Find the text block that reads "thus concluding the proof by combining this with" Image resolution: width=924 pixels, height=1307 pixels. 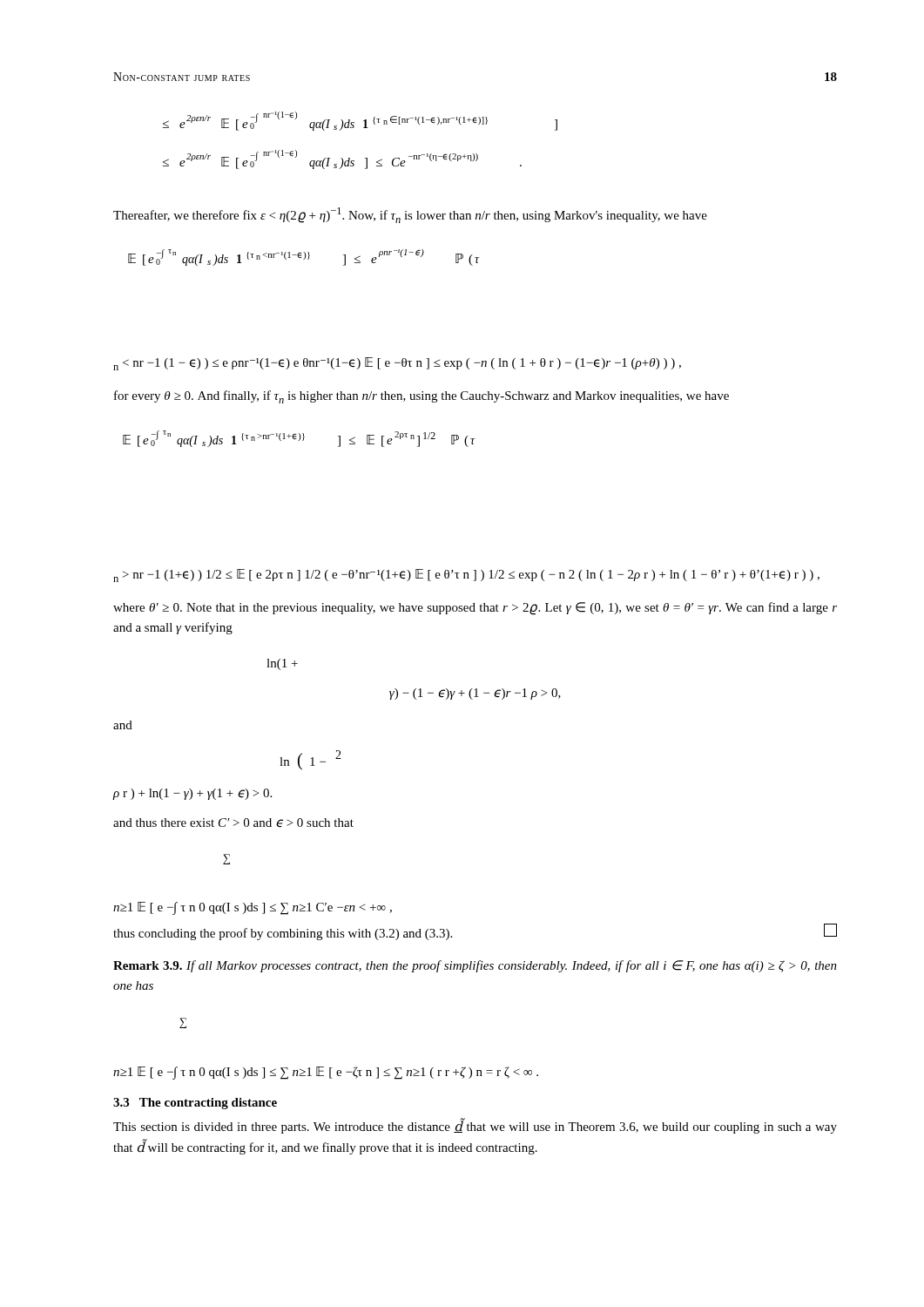pos(287,932)
